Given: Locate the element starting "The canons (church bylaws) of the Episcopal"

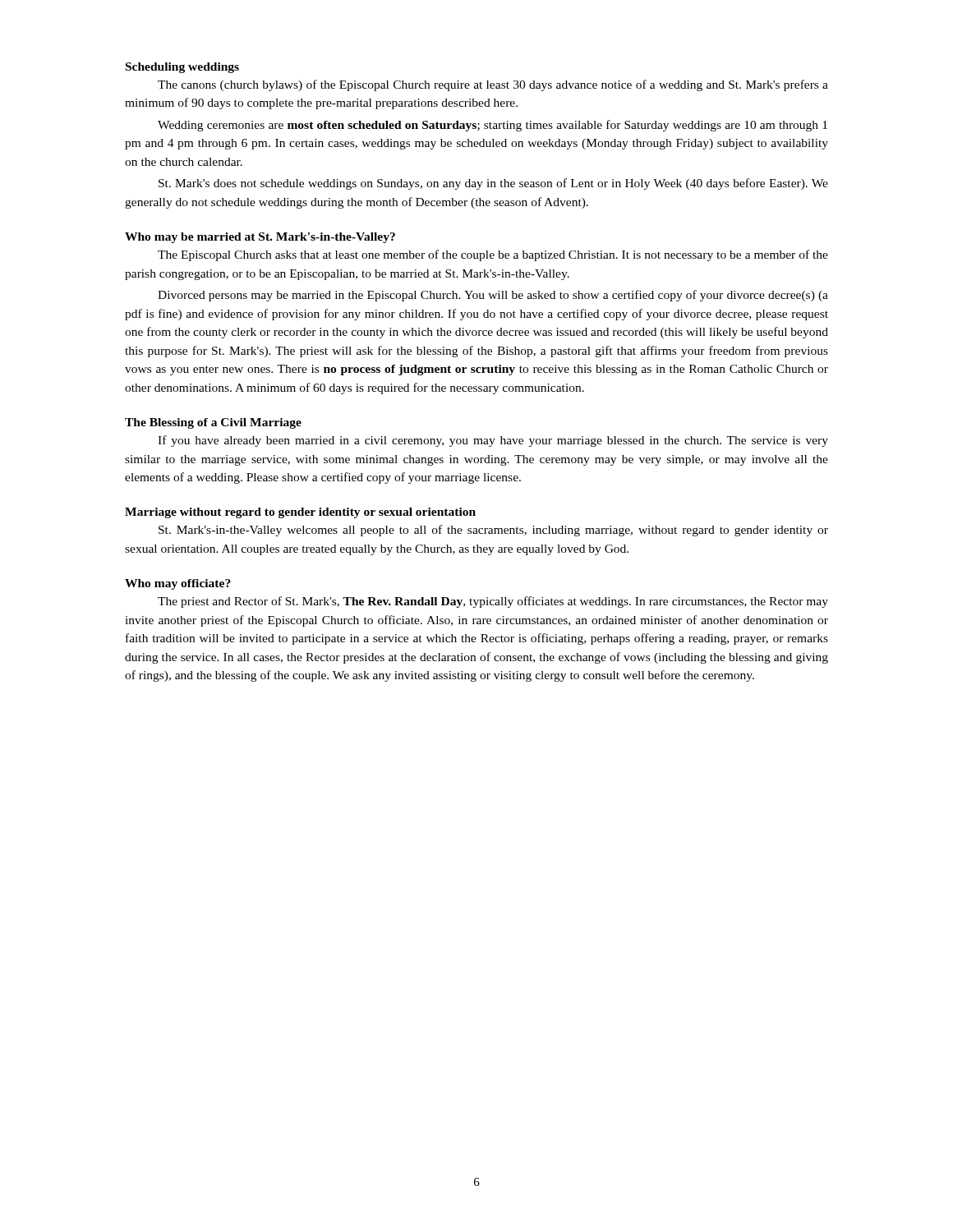Looking at the screenshot, I should pyautogui.click(x=476, y=94).
